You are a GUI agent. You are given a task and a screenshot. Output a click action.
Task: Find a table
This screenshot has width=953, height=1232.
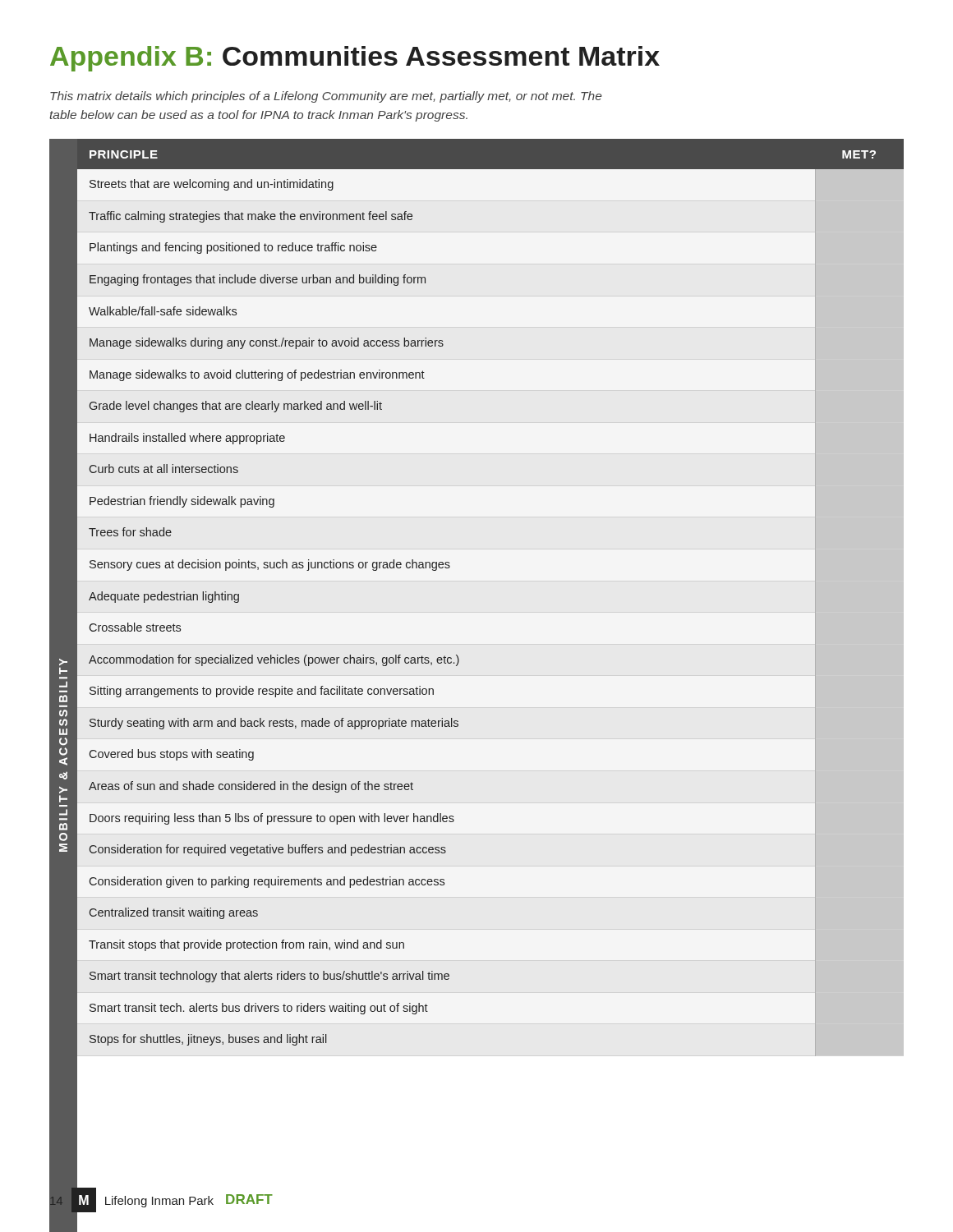(476, 686)
